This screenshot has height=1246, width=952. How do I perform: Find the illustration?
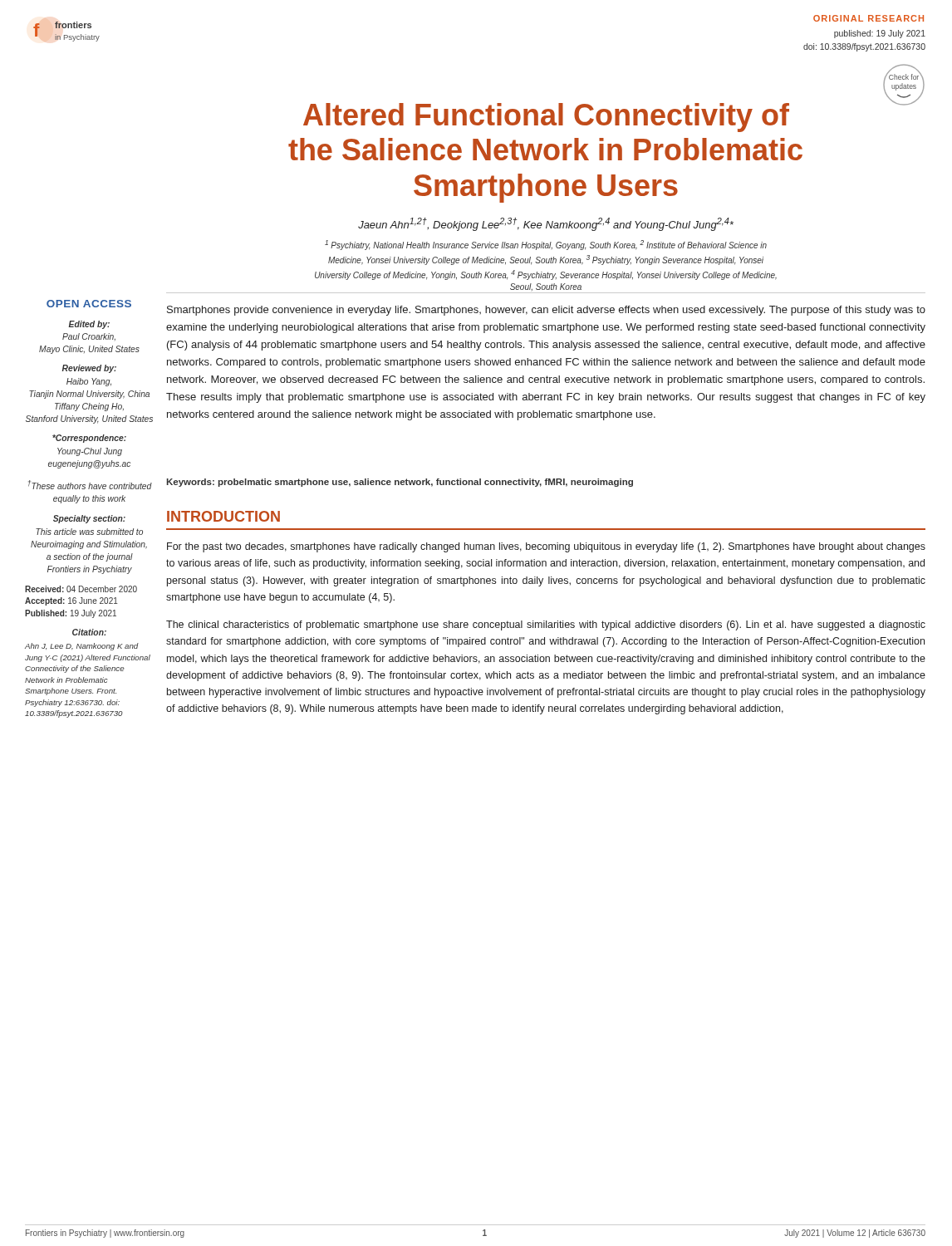click(904, 86)
